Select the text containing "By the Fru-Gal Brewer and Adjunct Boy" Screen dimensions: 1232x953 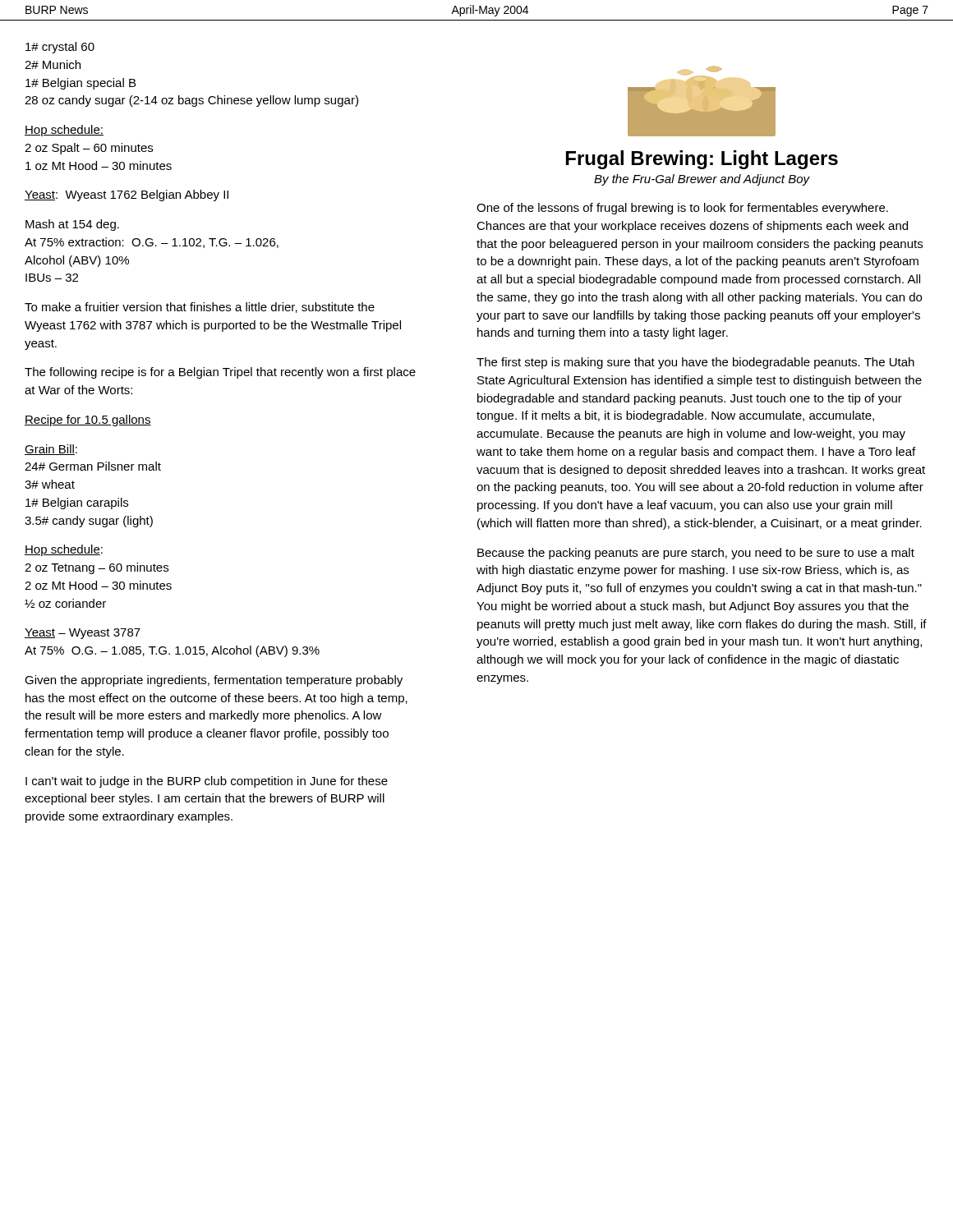point(702,179)
